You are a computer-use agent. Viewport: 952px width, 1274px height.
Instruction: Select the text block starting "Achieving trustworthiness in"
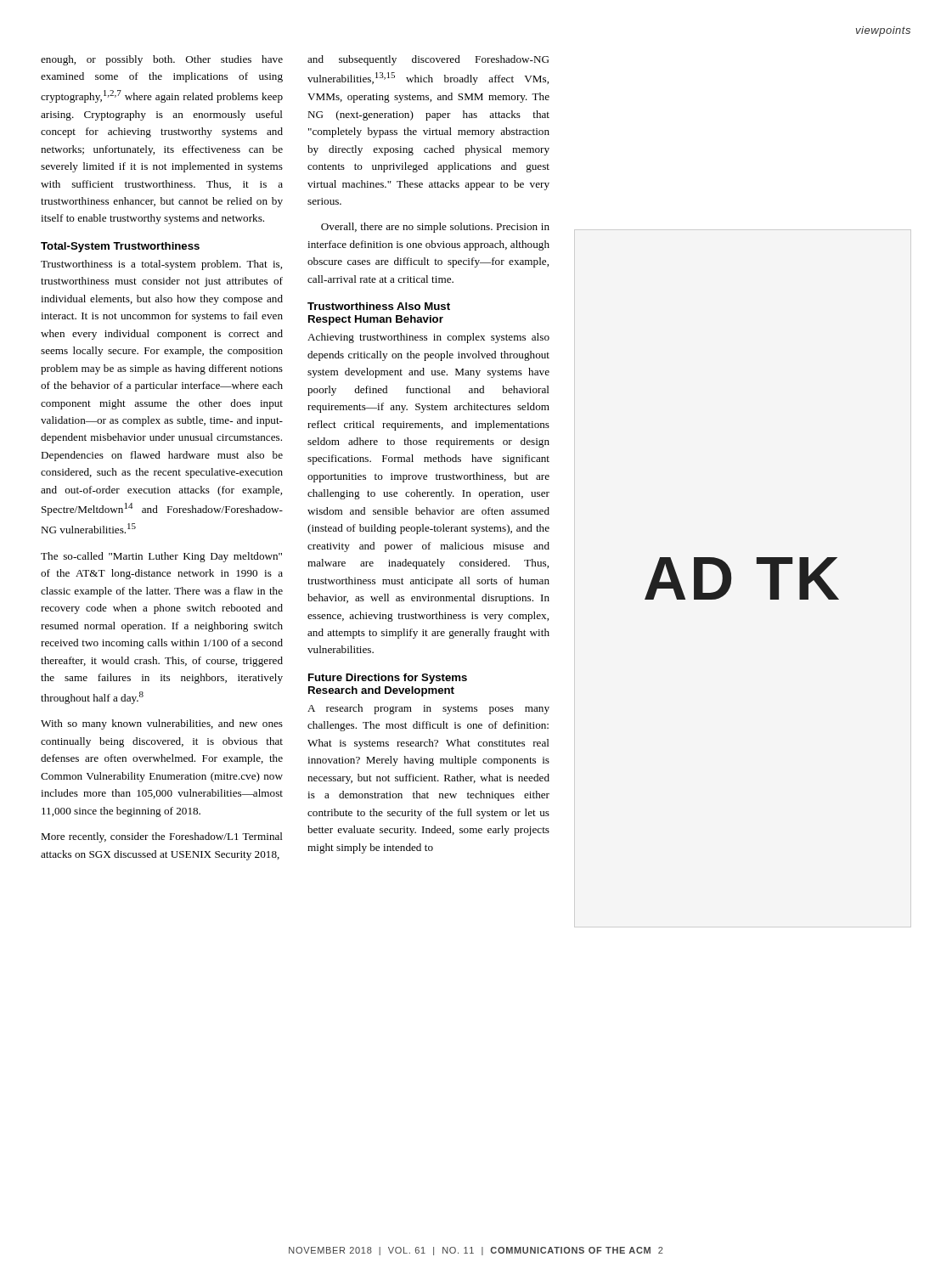(428, 494)
